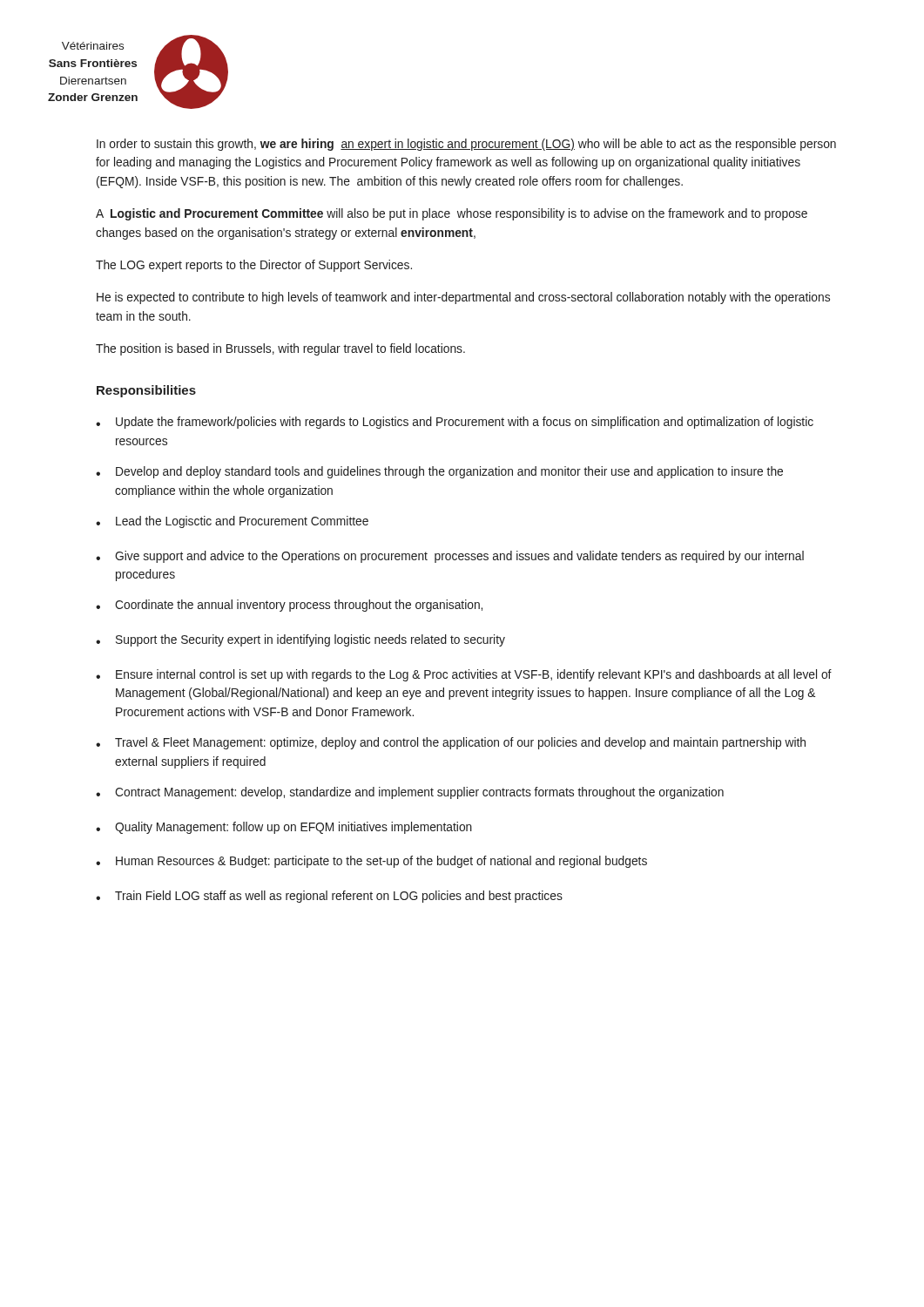Viewport: 924px width, 1307px height.
Task: Click on the text block with the text "The LOG expert reports to the"
Action: (254, 265)
